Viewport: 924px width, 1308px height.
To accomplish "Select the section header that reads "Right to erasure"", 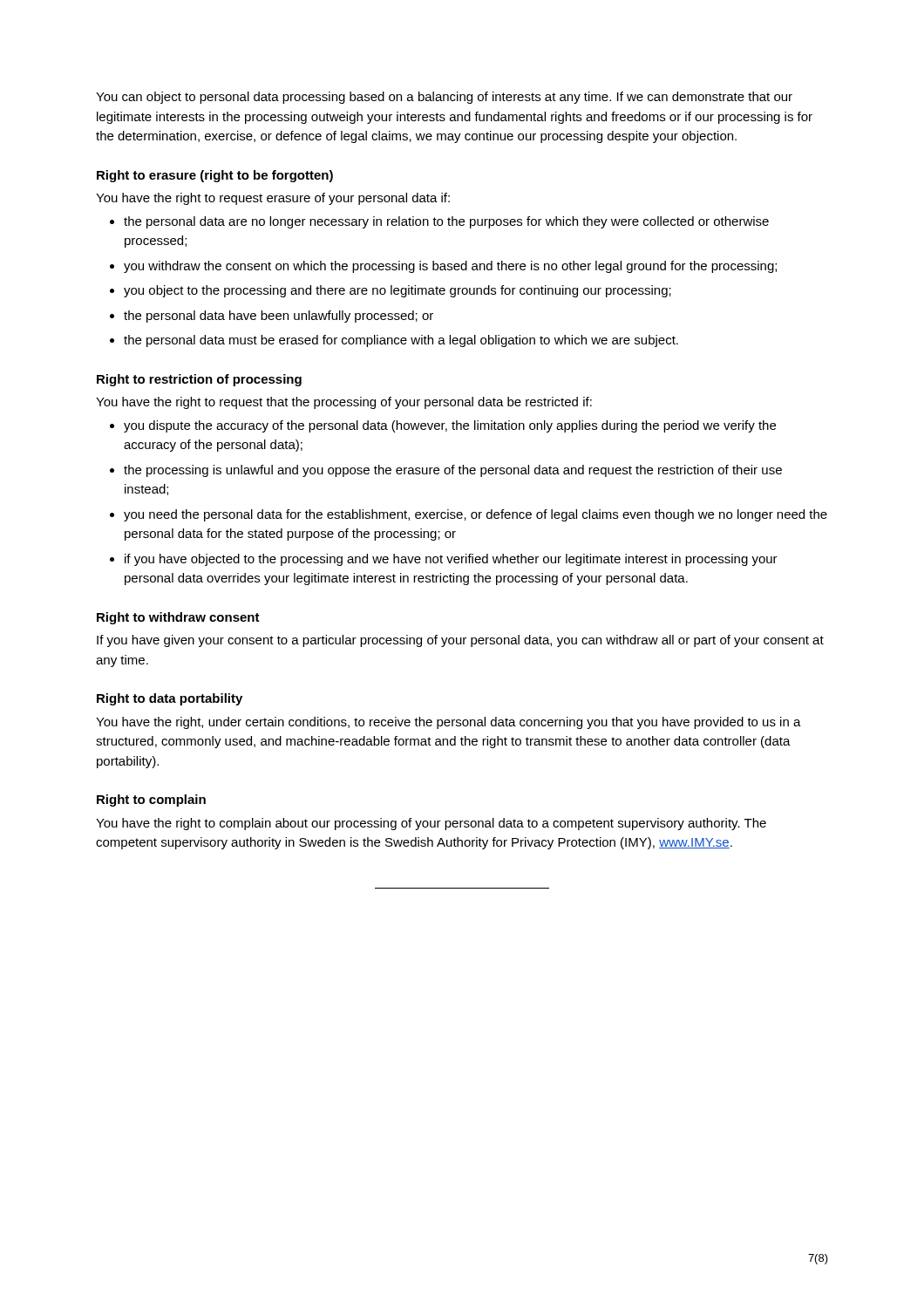I will (215, 174).
